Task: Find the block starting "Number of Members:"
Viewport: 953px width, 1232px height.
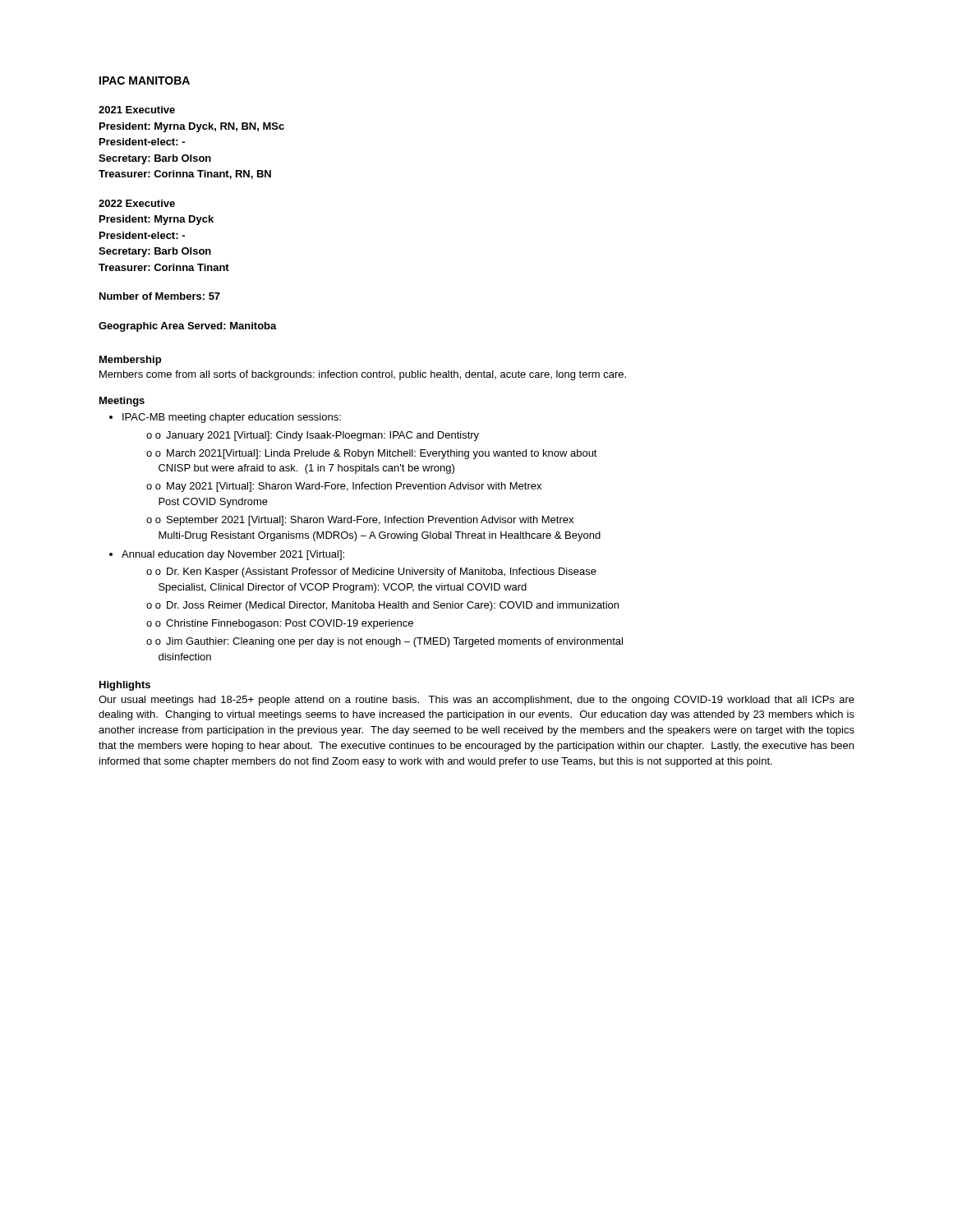Action: [159, 296]
